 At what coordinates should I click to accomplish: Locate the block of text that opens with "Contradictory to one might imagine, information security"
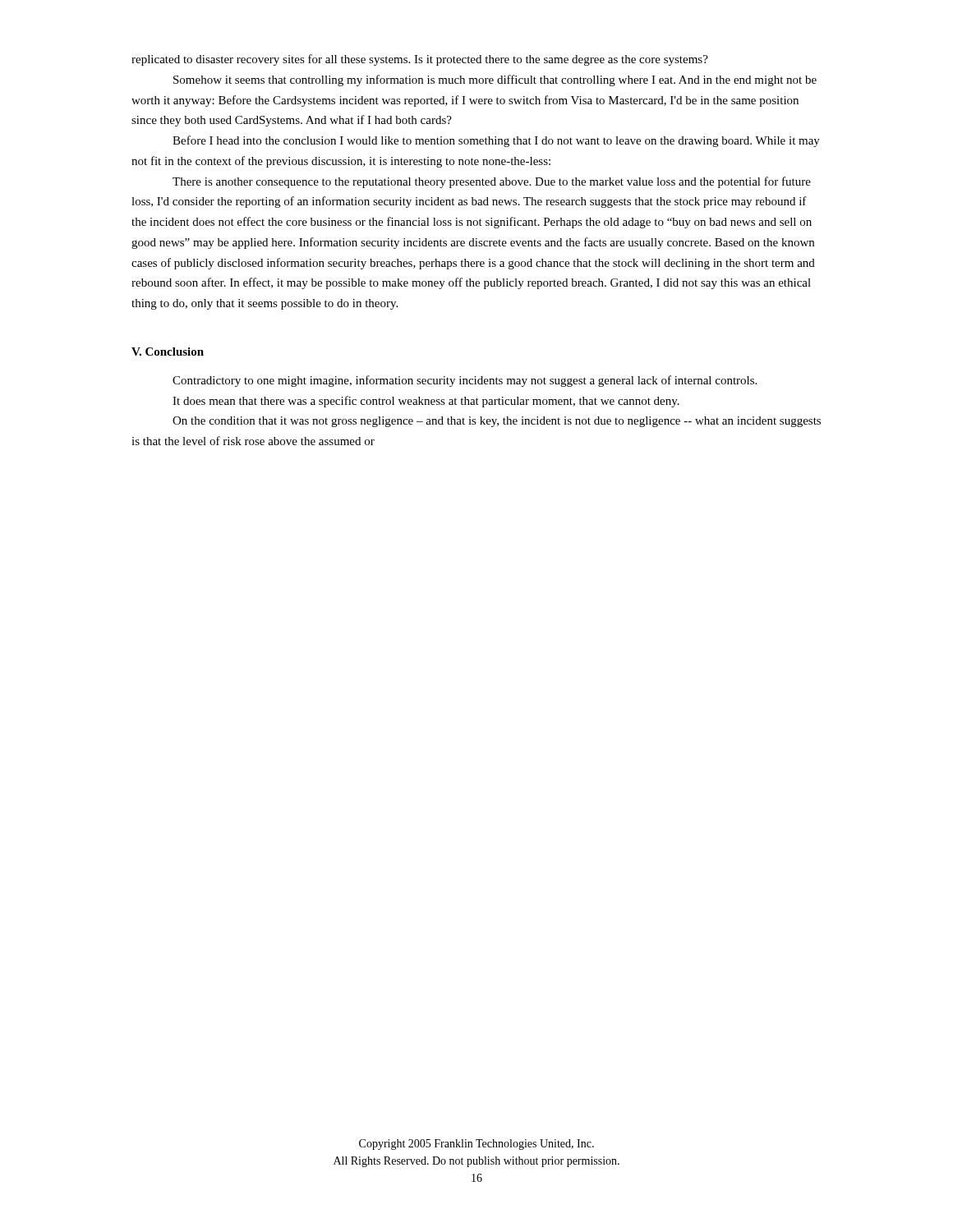476,411
